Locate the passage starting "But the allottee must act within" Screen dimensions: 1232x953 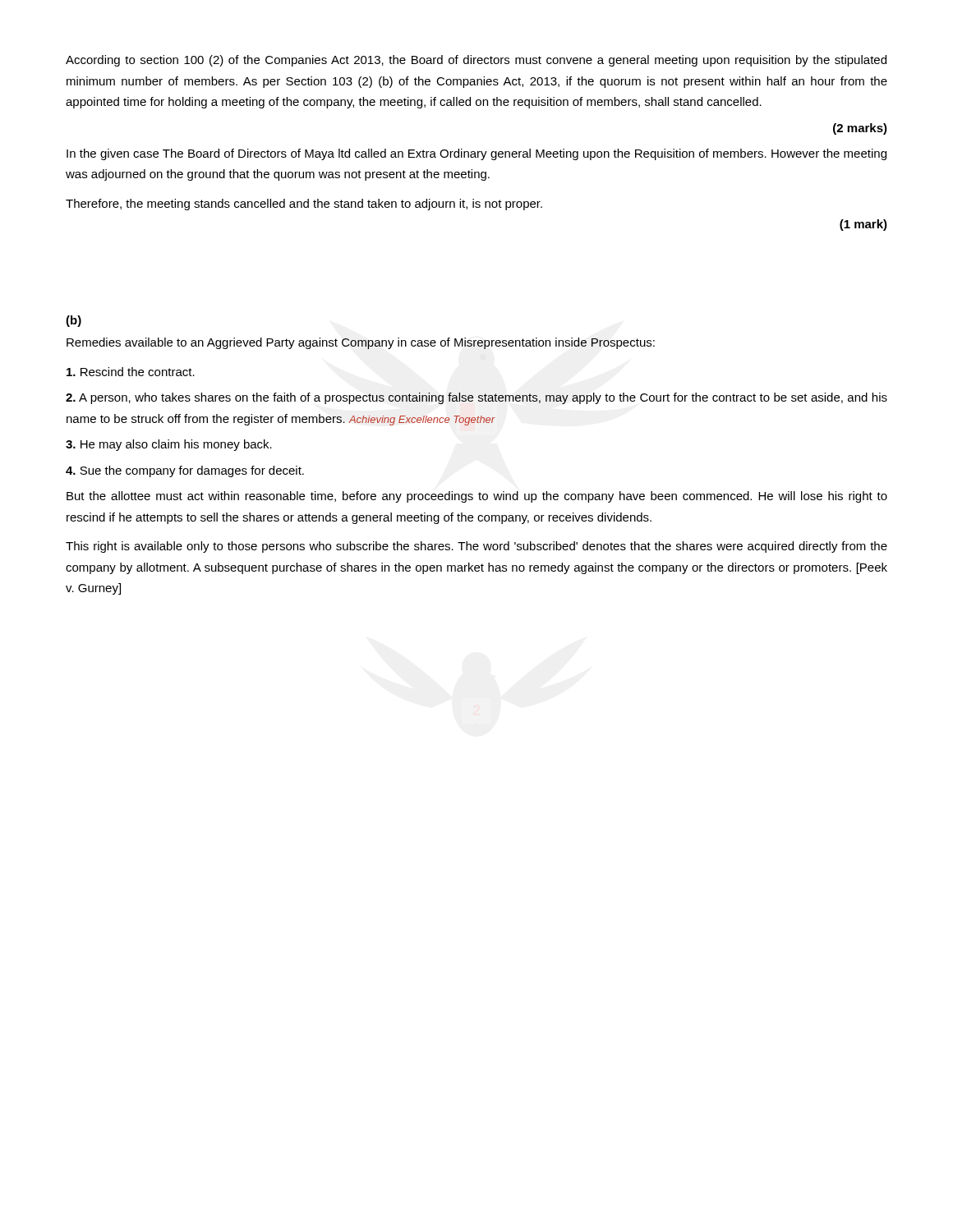click(476, 506)
